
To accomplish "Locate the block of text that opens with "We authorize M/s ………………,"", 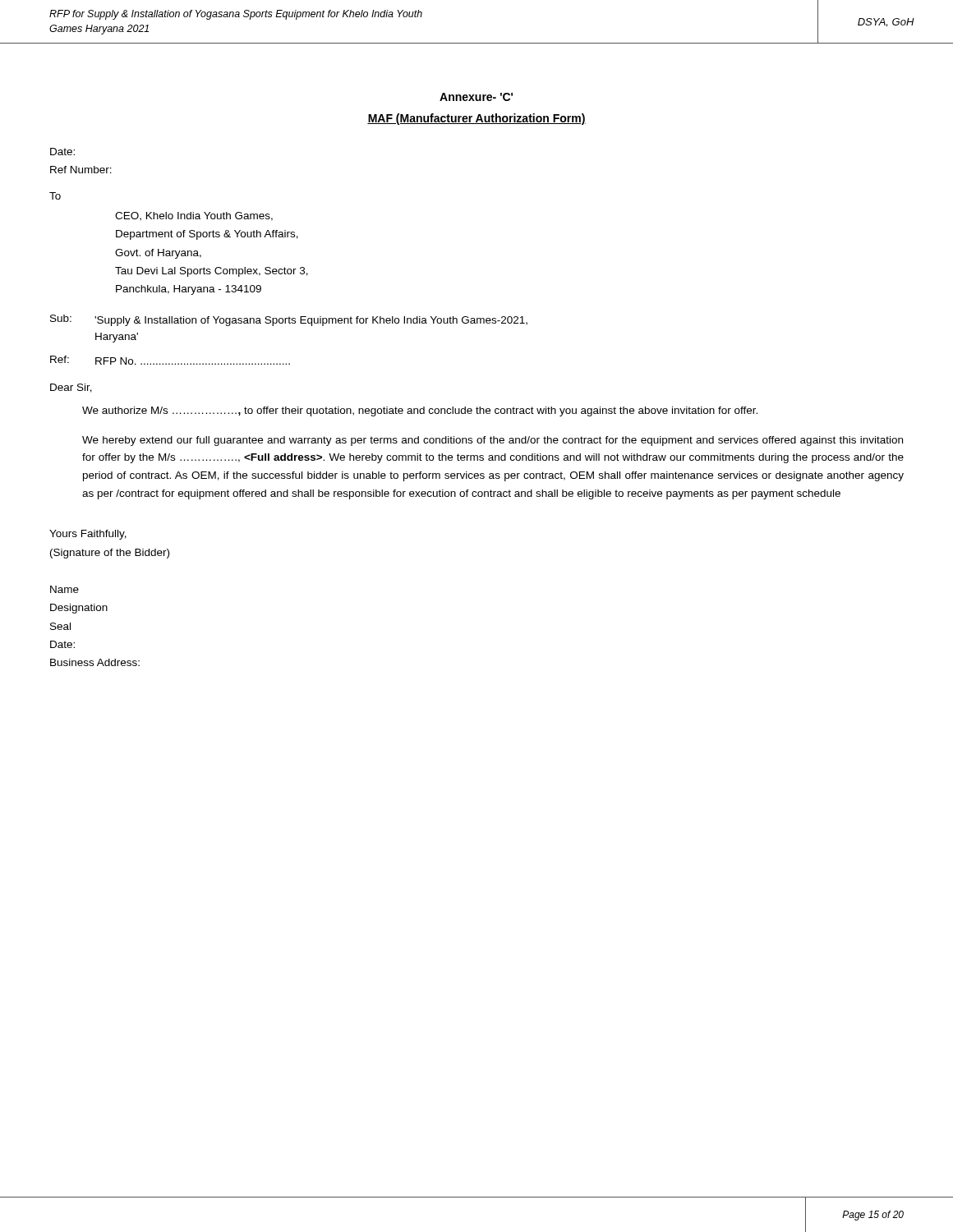I will point(420,411).
